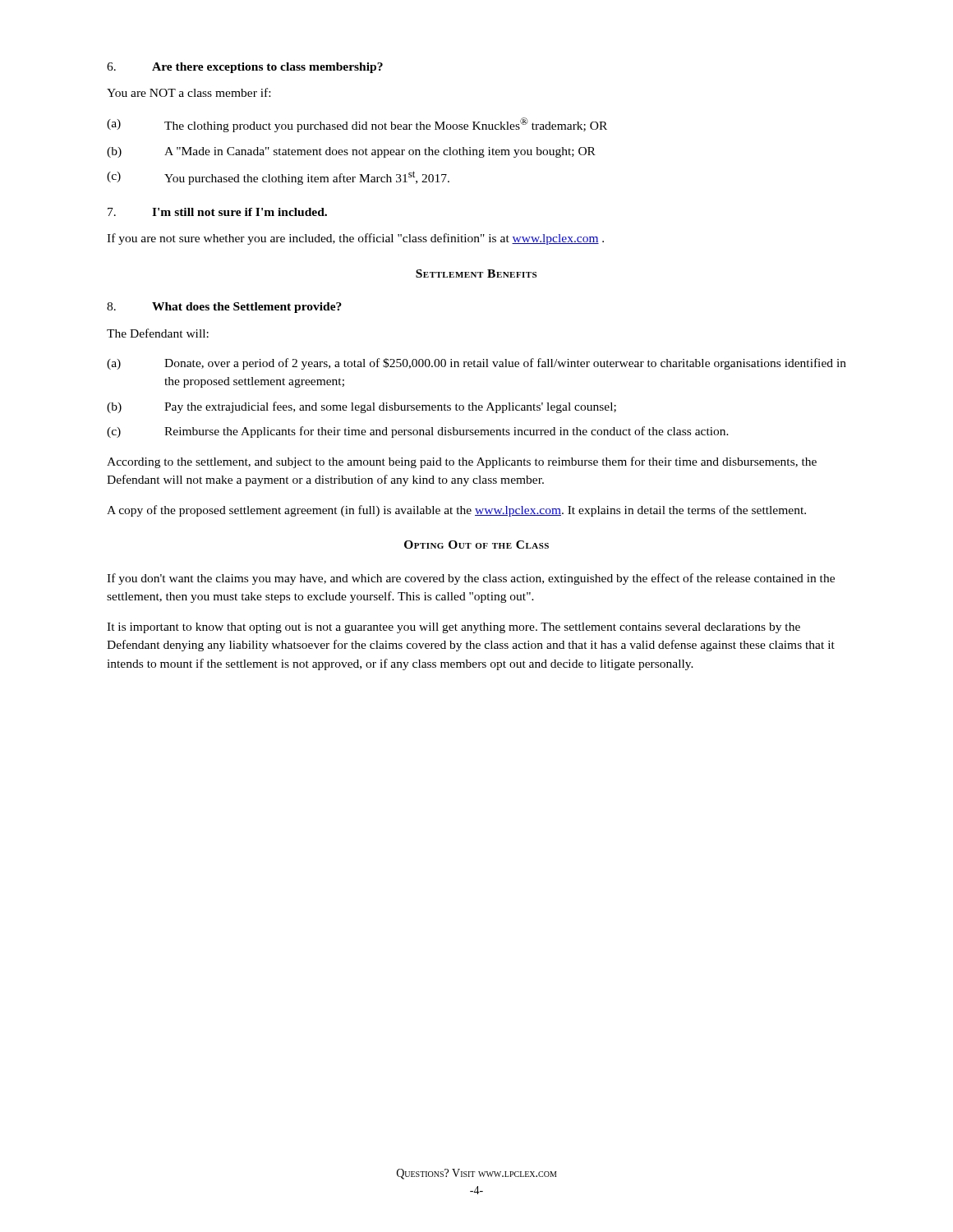953x1232 pixels.
Task: Point to the block beginning "A copy of the proposed settlement agreement (in"
Action: 457,509
